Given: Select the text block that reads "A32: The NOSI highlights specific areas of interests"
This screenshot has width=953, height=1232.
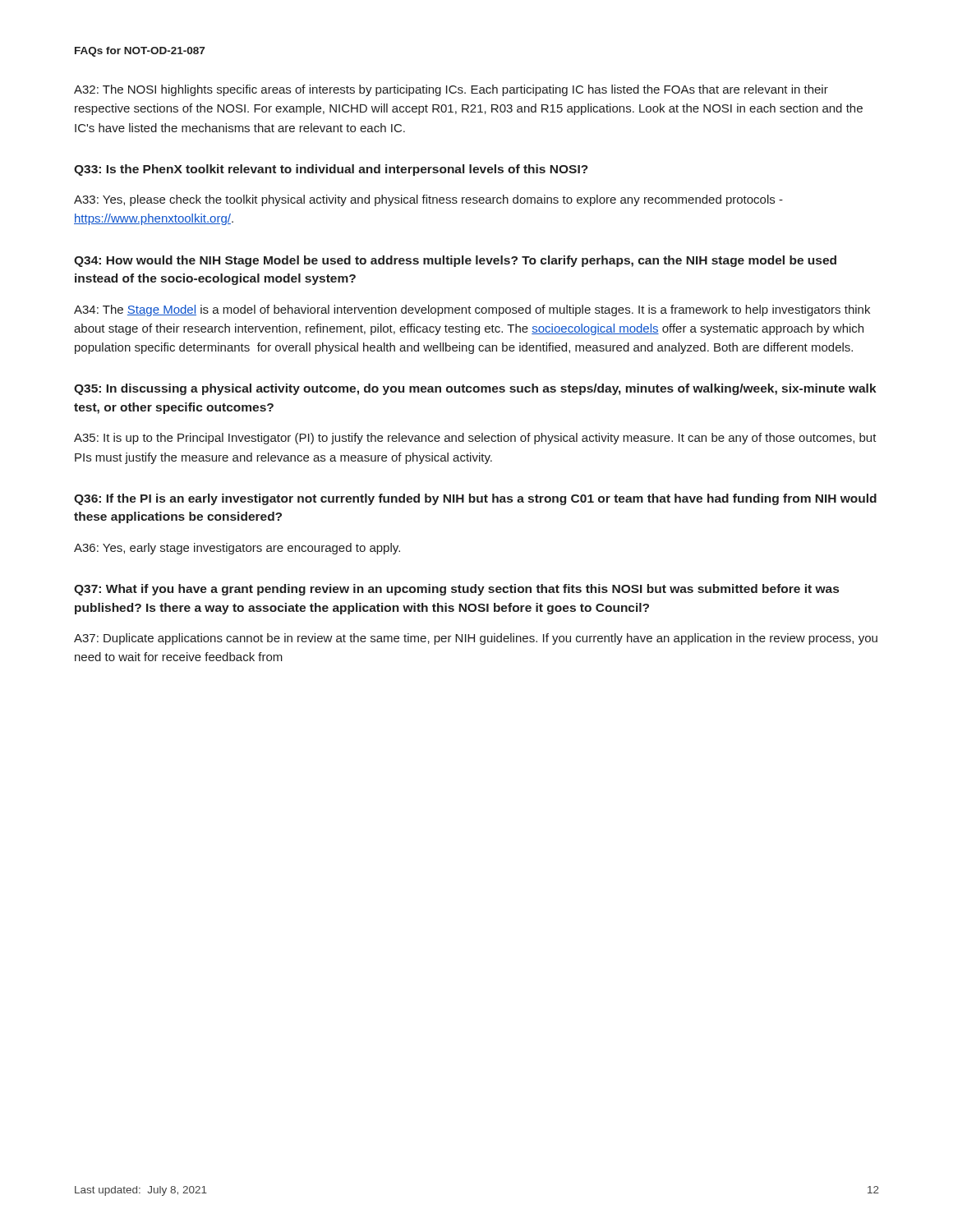Looking at the screenshot, I should [468, 108].
